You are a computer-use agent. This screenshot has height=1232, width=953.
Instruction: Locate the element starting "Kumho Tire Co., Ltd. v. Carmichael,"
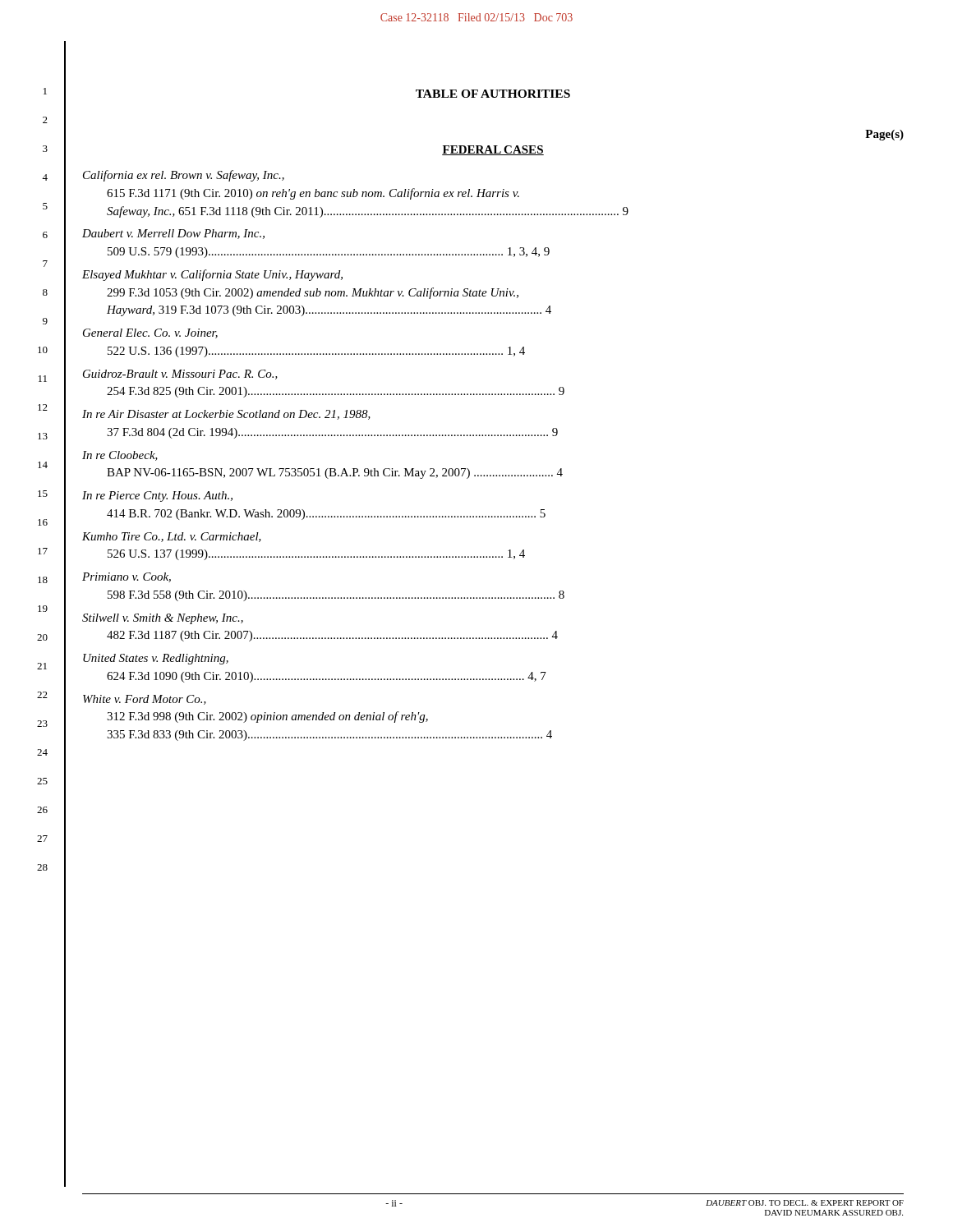click(x=304, y=545)
